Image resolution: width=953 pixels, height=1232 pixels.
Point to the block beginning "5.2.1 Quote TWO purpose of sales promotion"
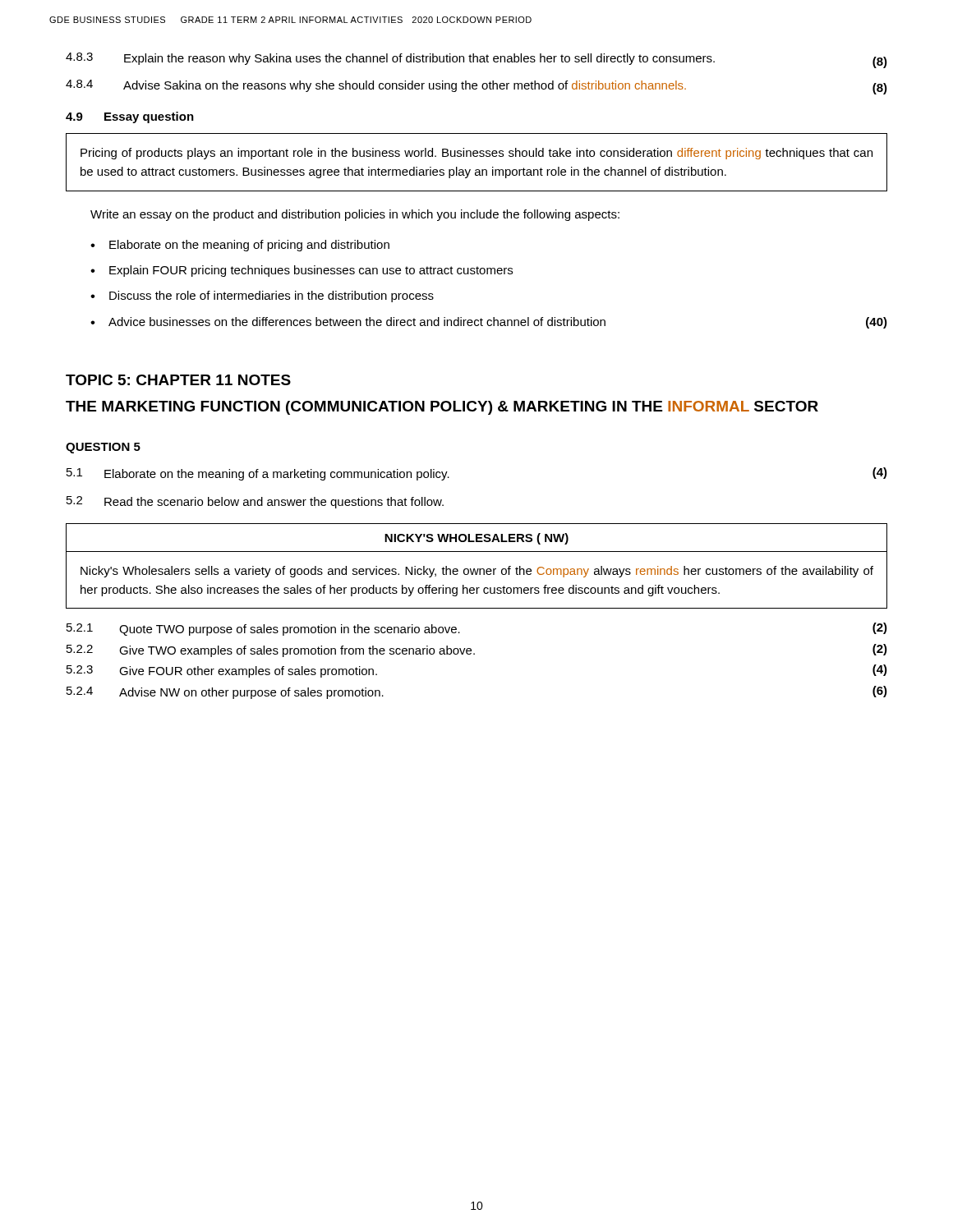[x=79, y=629]
